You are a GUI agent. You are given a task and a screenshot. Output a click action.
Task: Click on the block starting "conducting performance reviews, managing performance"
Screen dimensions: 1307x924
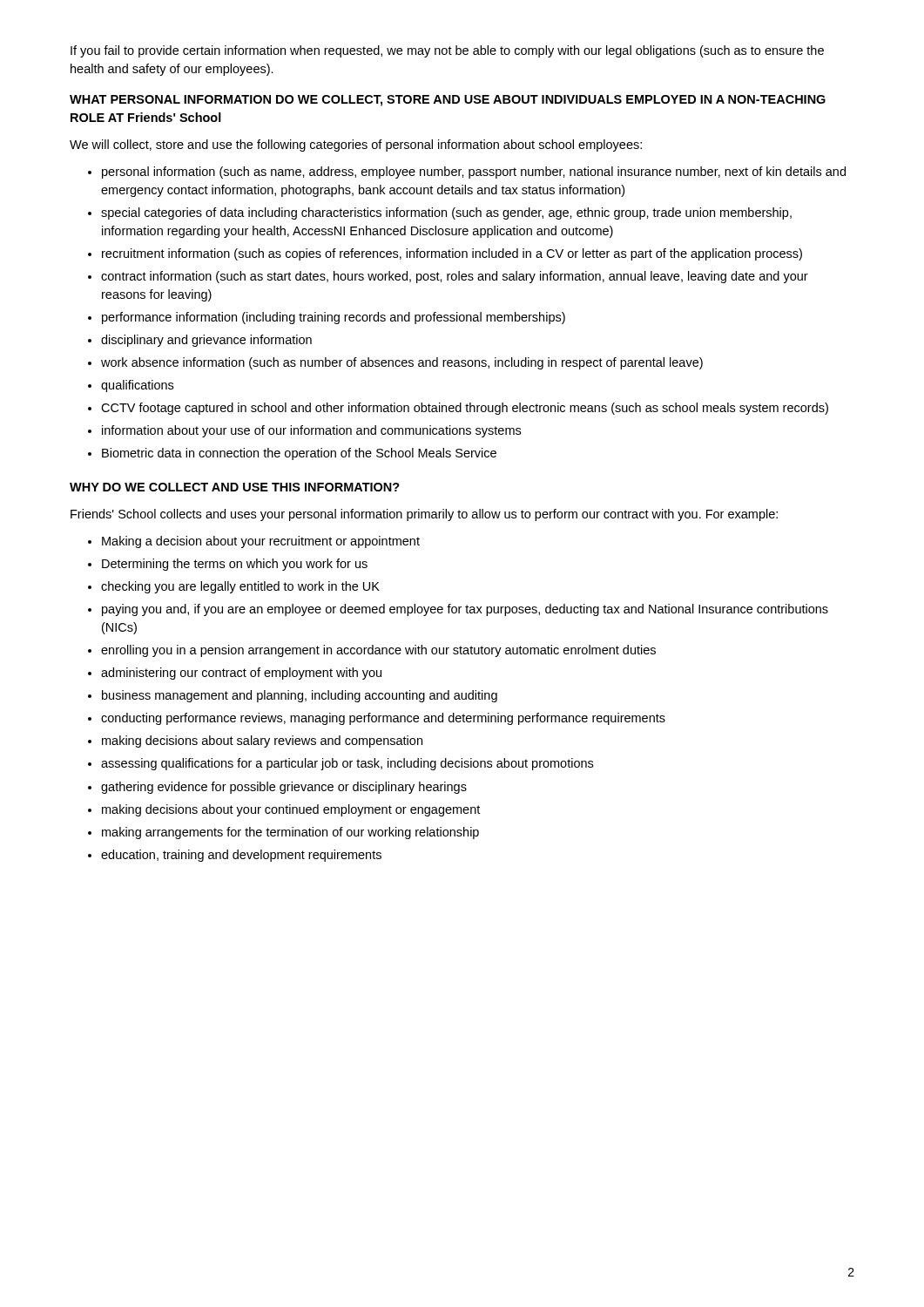(x=383, y=718)
